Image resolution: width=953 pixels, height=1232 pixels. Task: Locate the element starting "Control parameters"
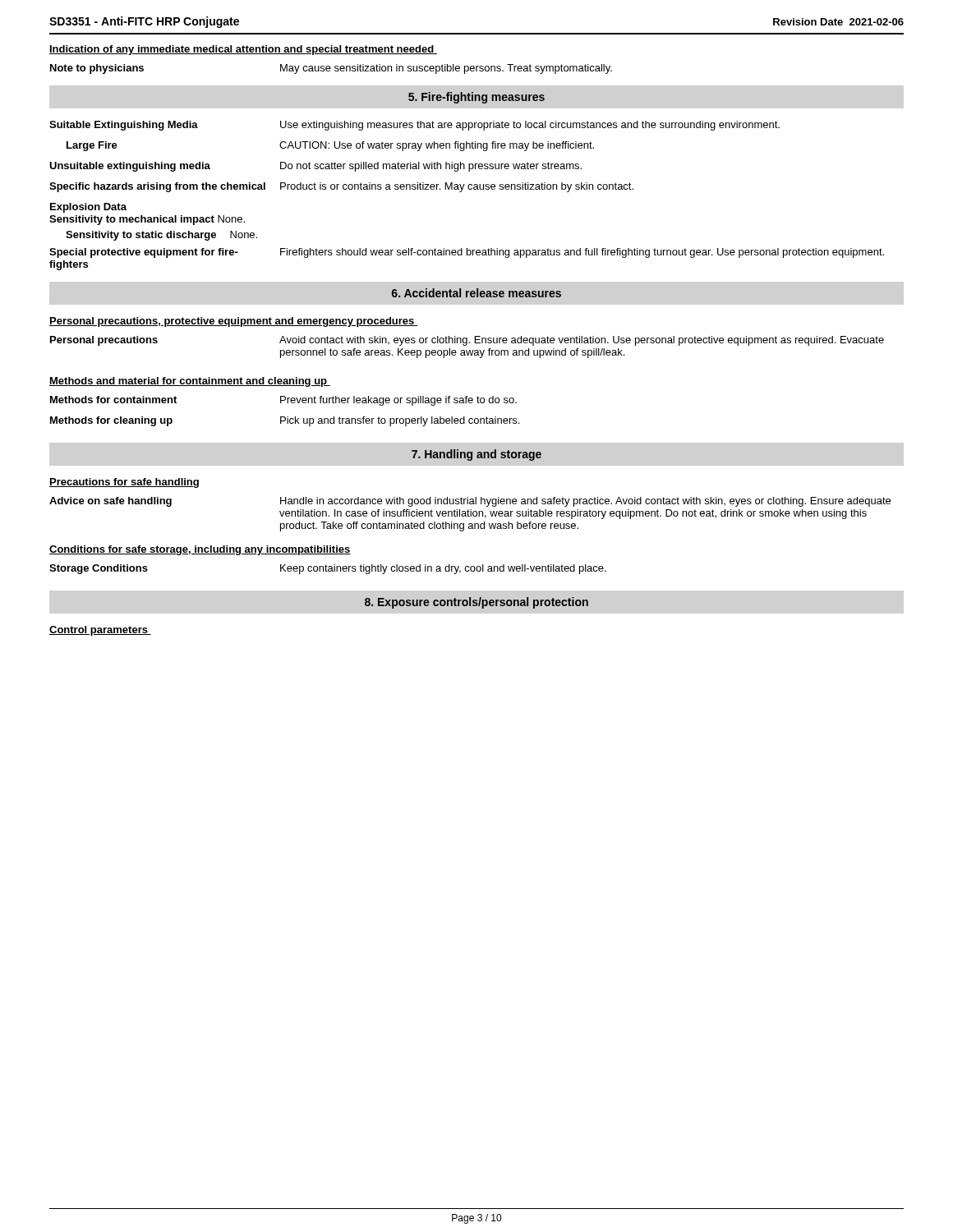tap(100, 630)
